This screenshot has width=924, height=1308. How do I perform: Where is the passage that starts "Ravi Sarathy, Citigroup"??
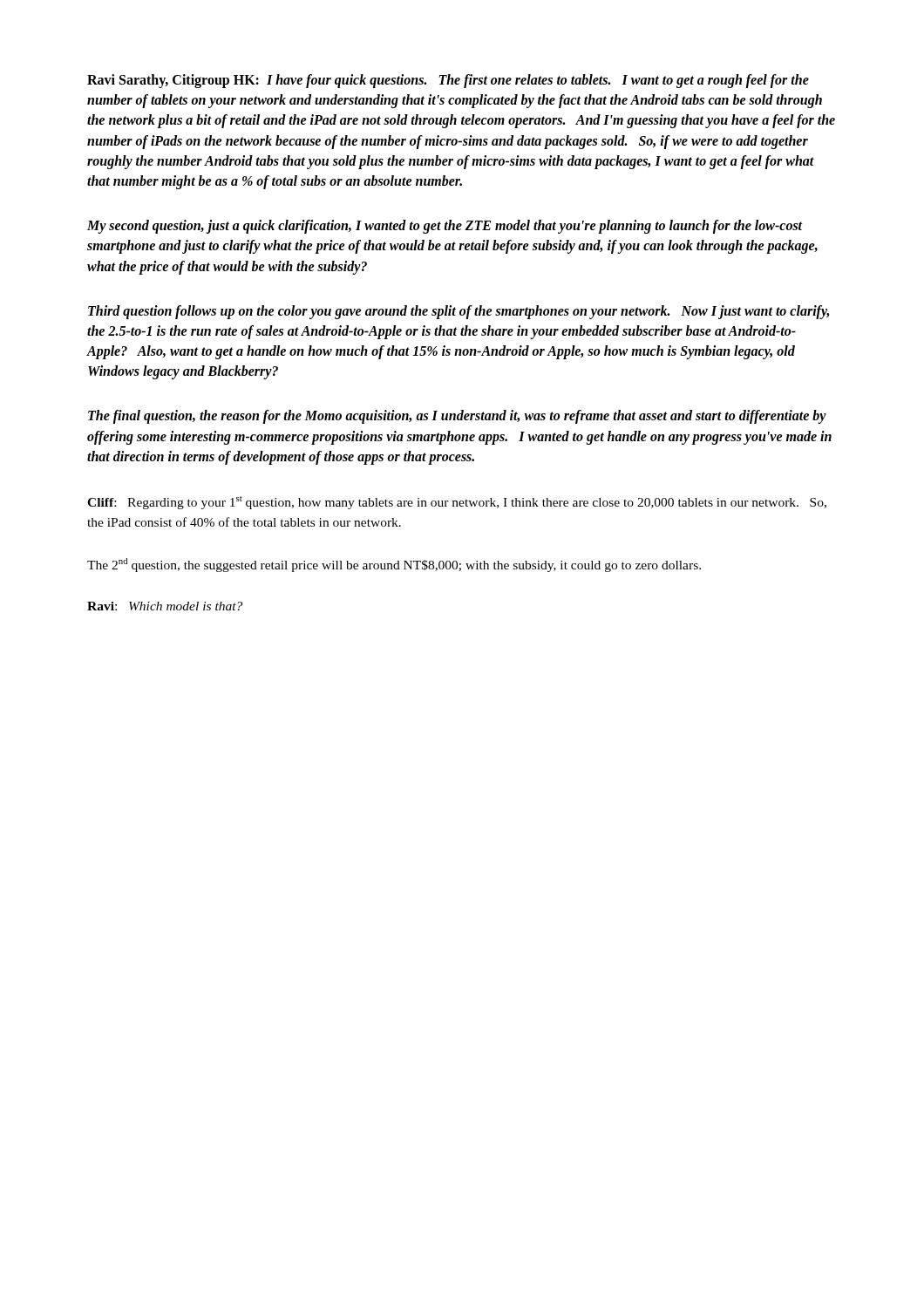[x=461, y=130]
